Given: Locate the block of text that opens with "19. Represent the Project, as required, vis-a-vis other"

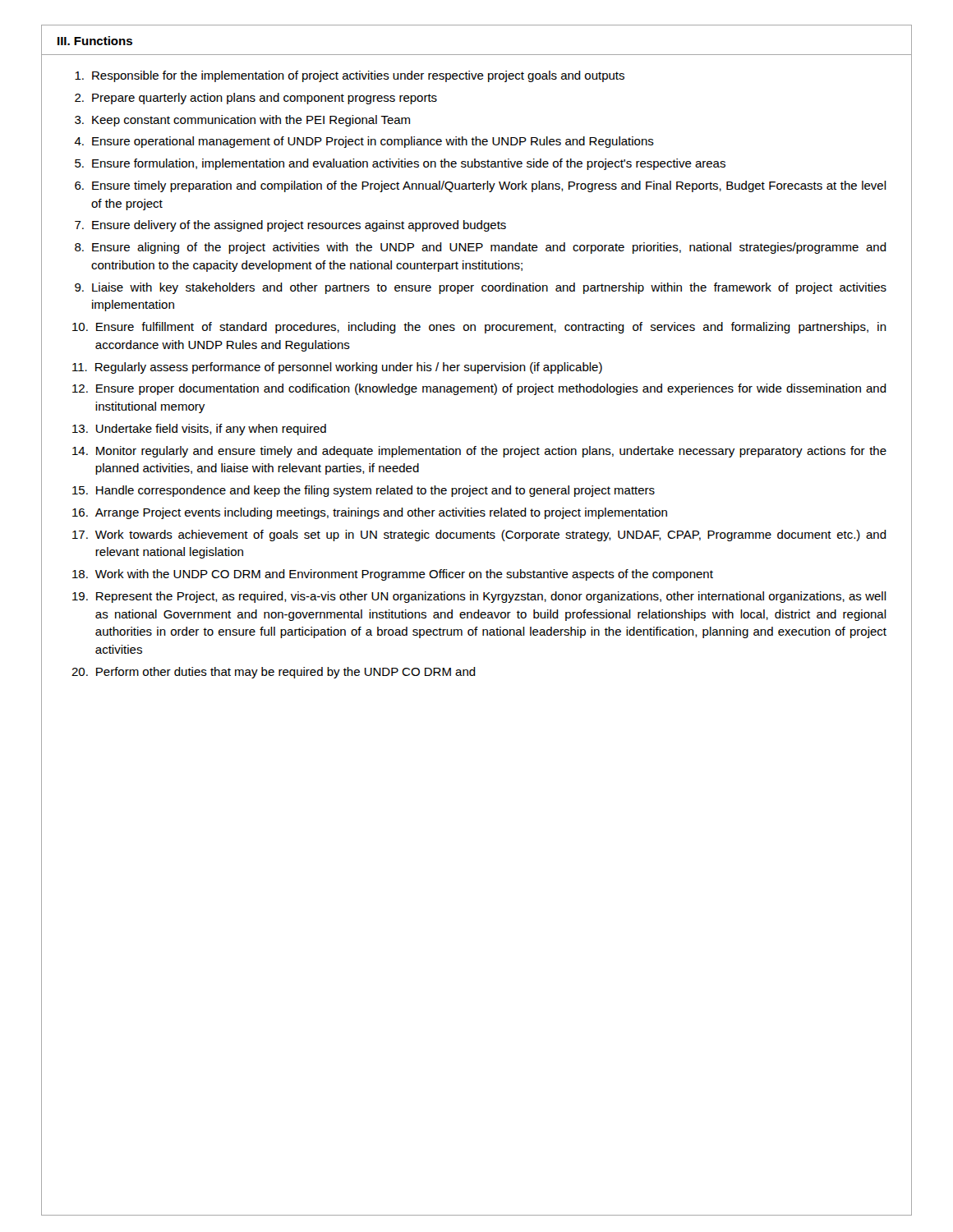Looking at the screenshot, I should (472, 623).
